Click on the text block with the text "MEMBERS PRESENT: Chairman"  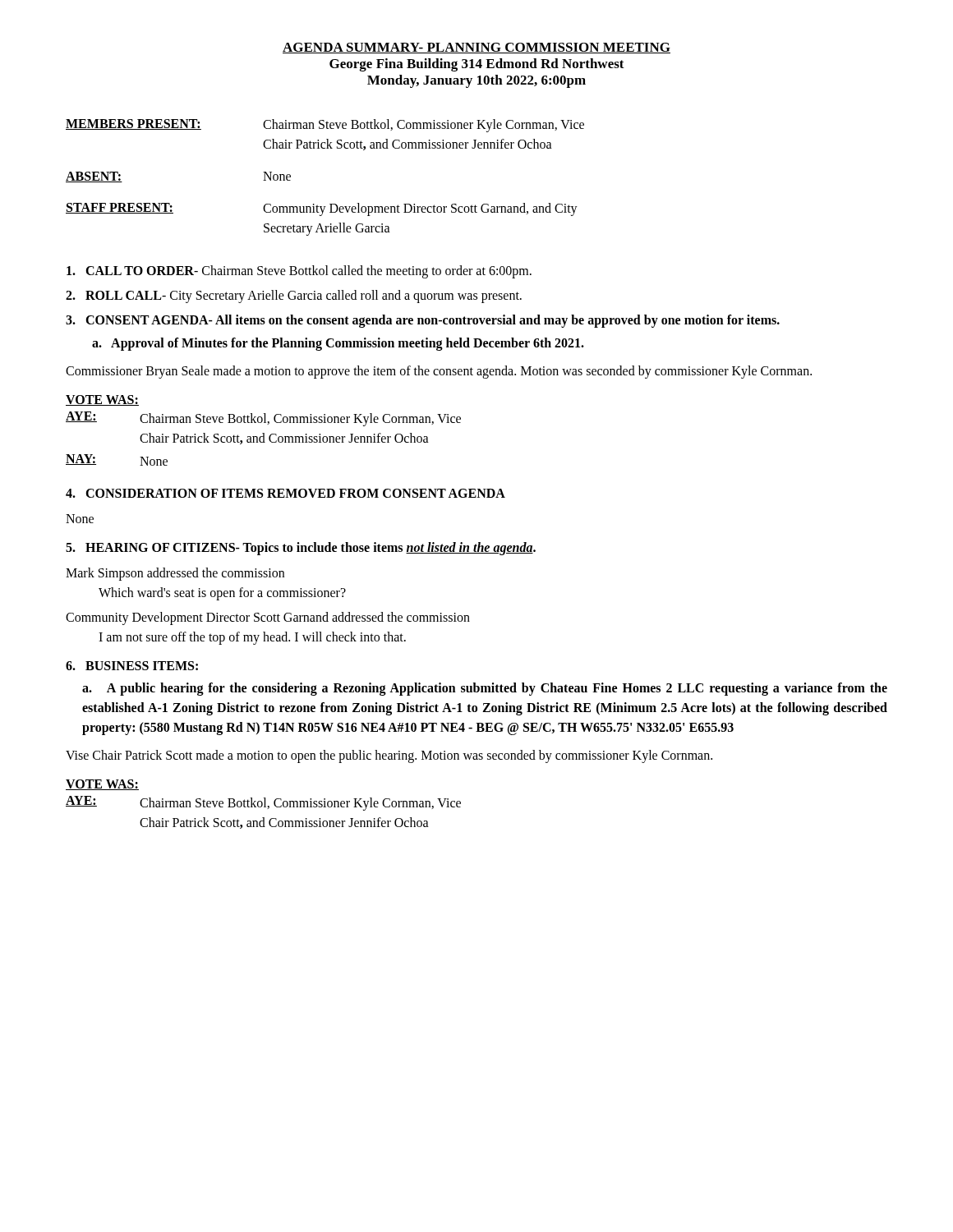click(325, 135)
